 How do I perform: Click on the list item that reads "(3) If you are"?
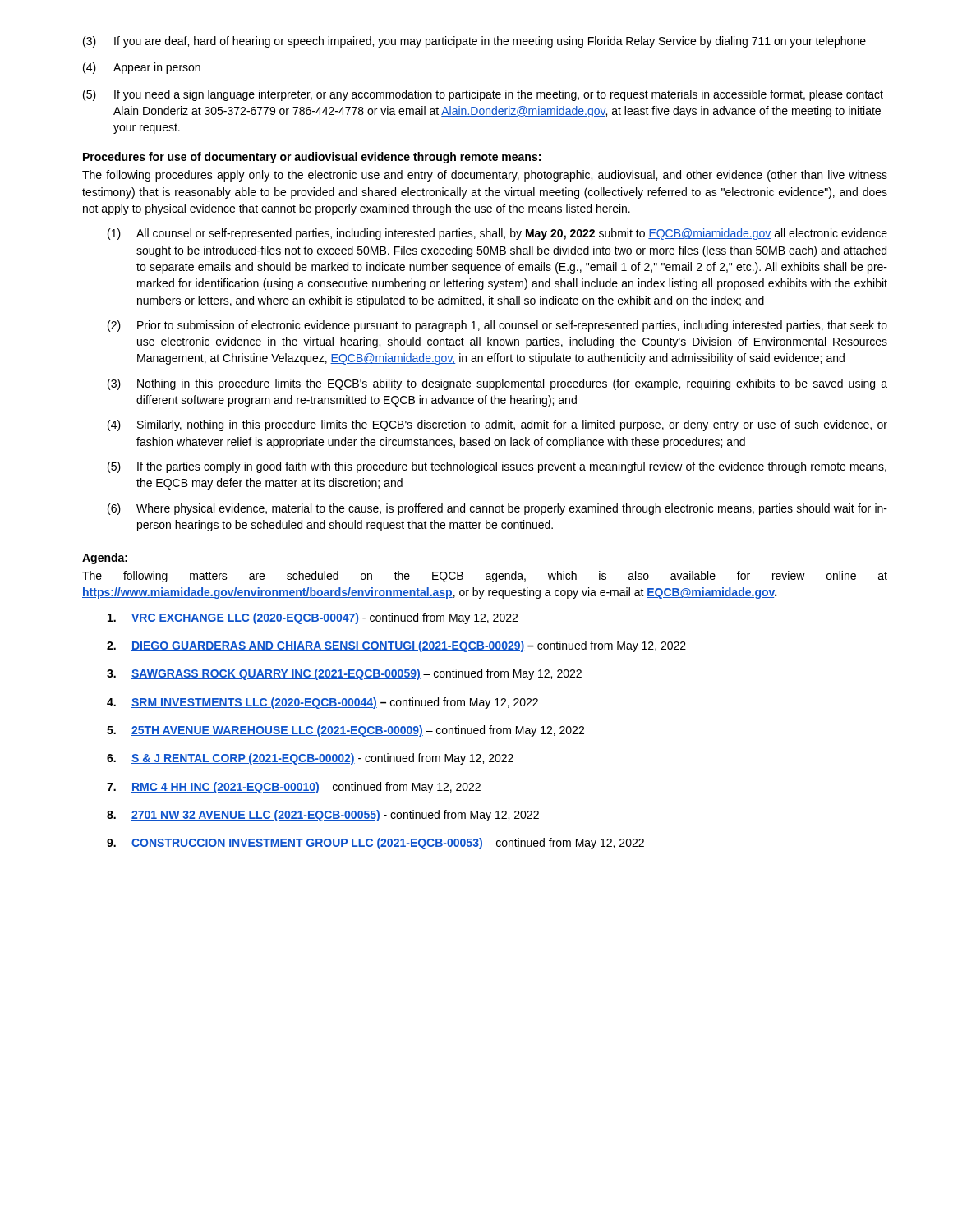coord(485,41)
